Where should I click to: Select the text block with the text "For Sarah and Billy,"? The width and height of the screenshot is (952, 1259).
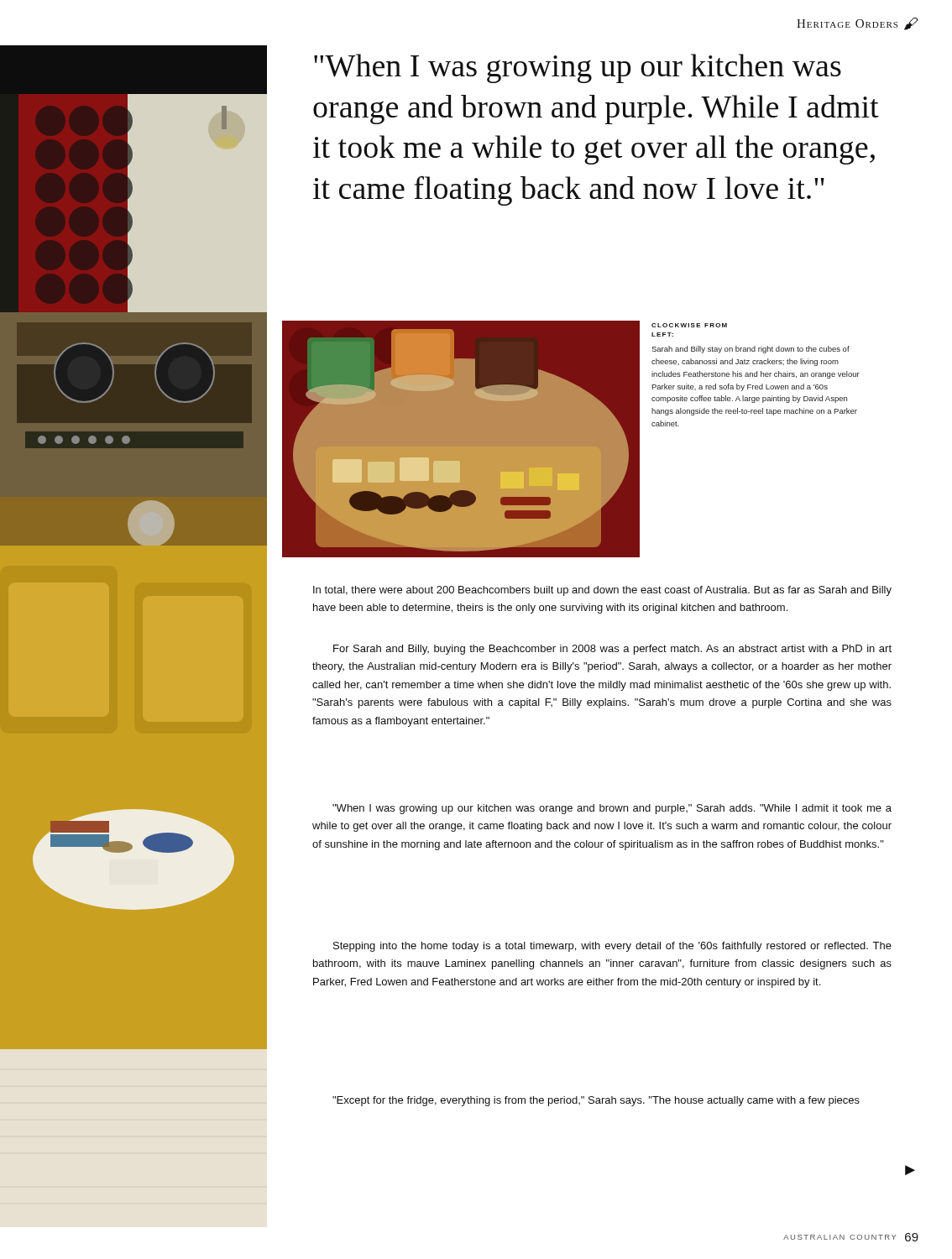click(602, 685)
